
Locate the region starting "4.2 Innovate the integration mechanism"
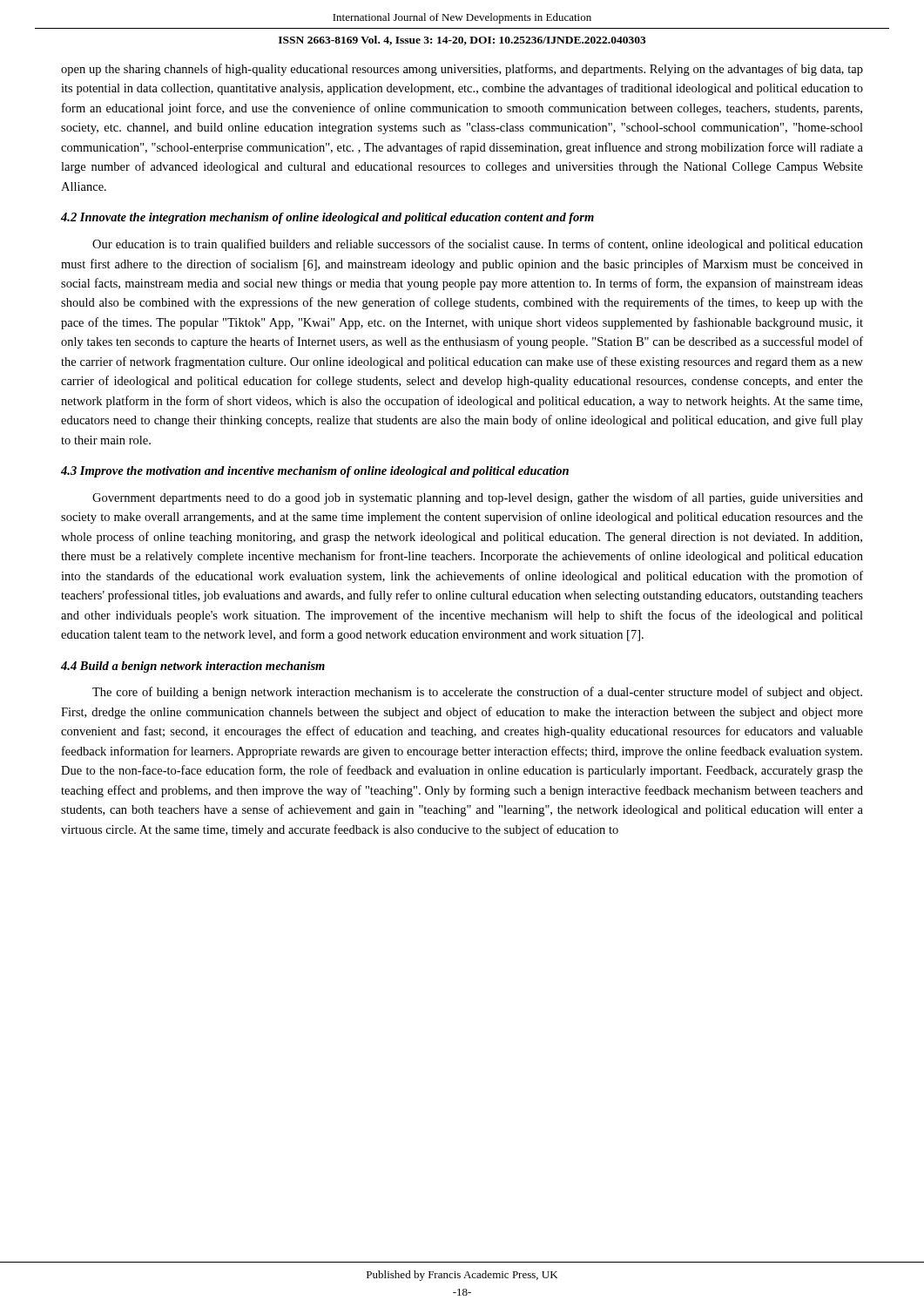[x=328, y=217]
